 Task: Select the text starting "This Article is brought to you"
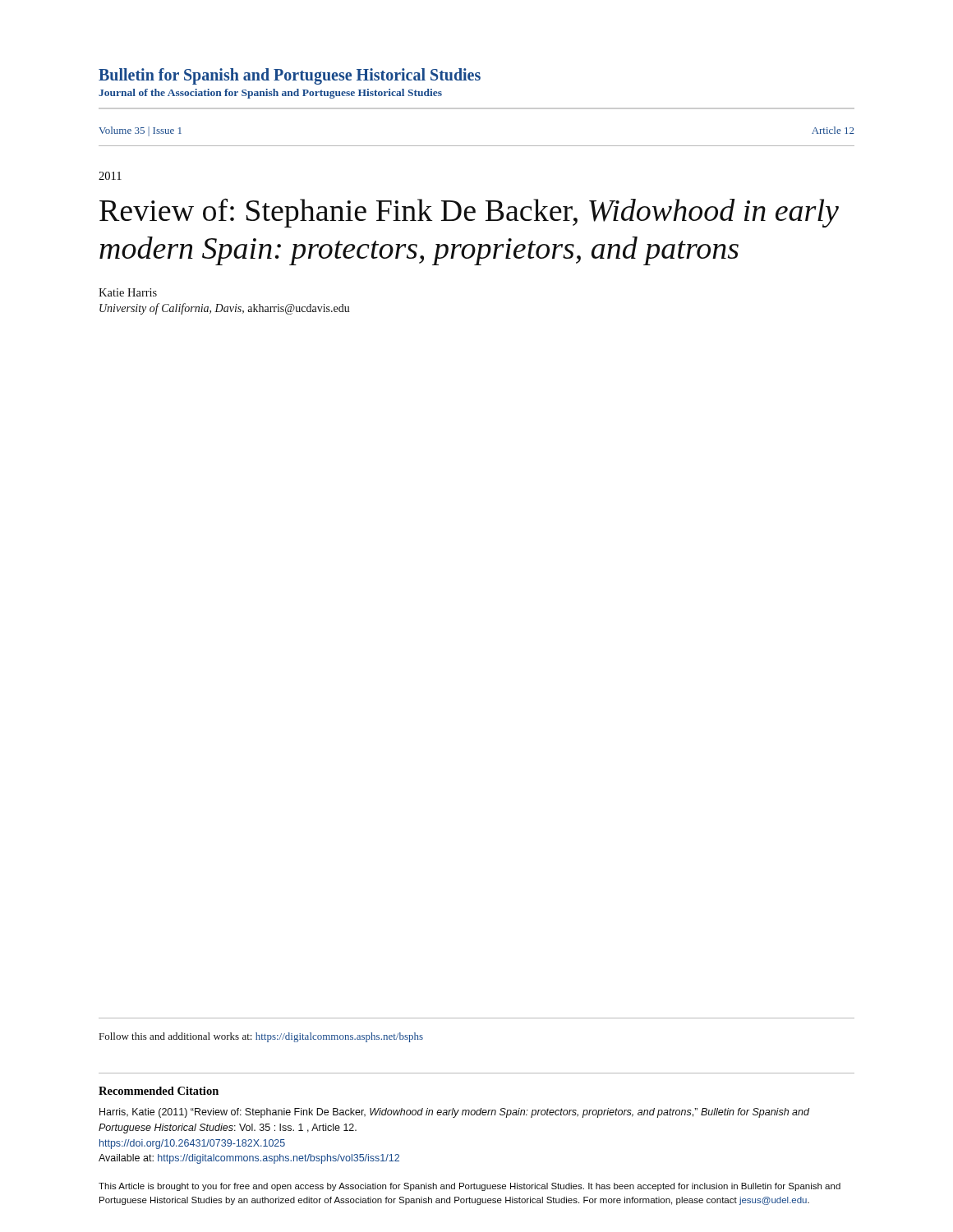[470, 1193]
